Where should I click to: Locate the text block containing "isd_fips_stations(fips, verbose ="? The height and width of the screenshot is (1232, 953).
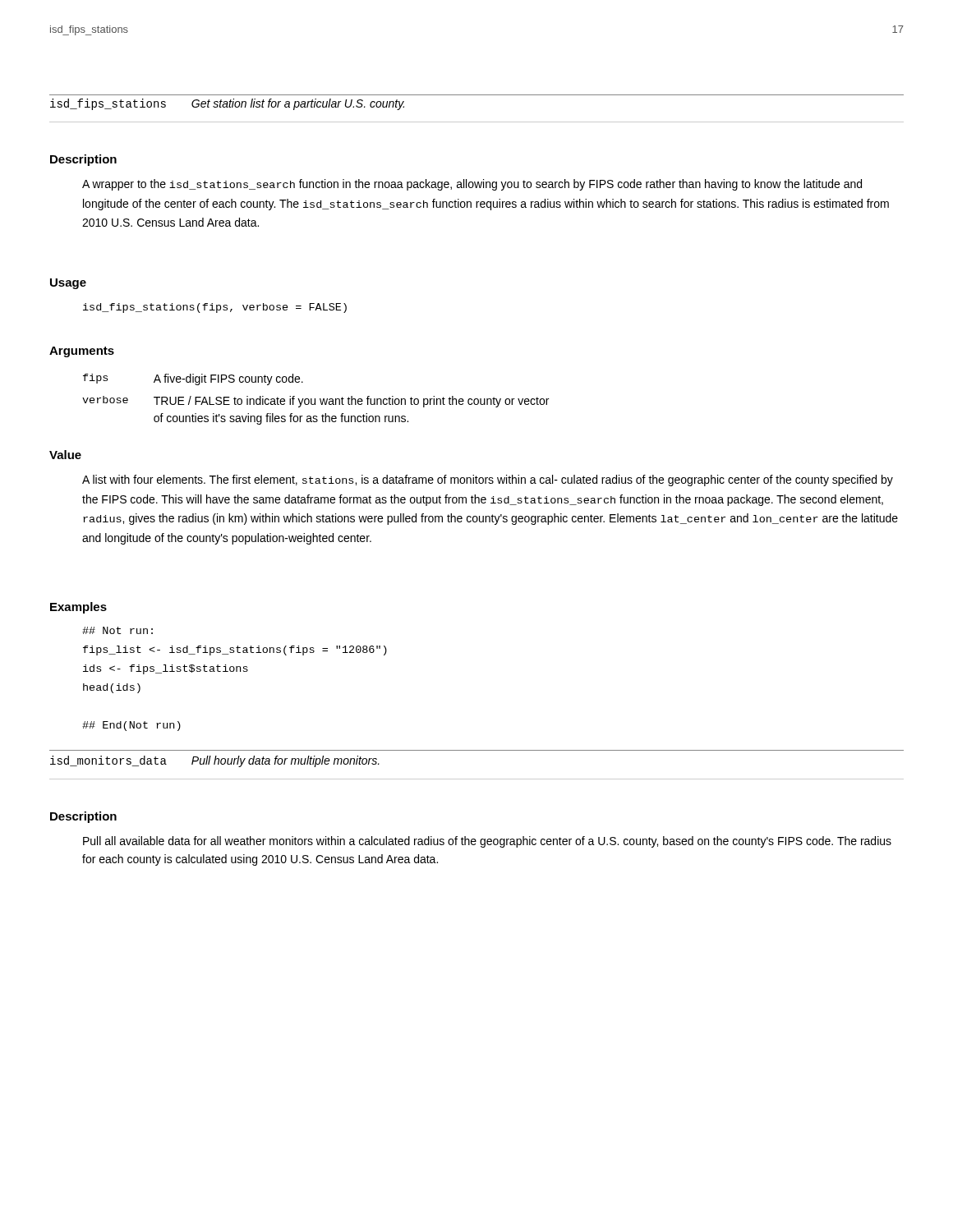tap(215, 308)
